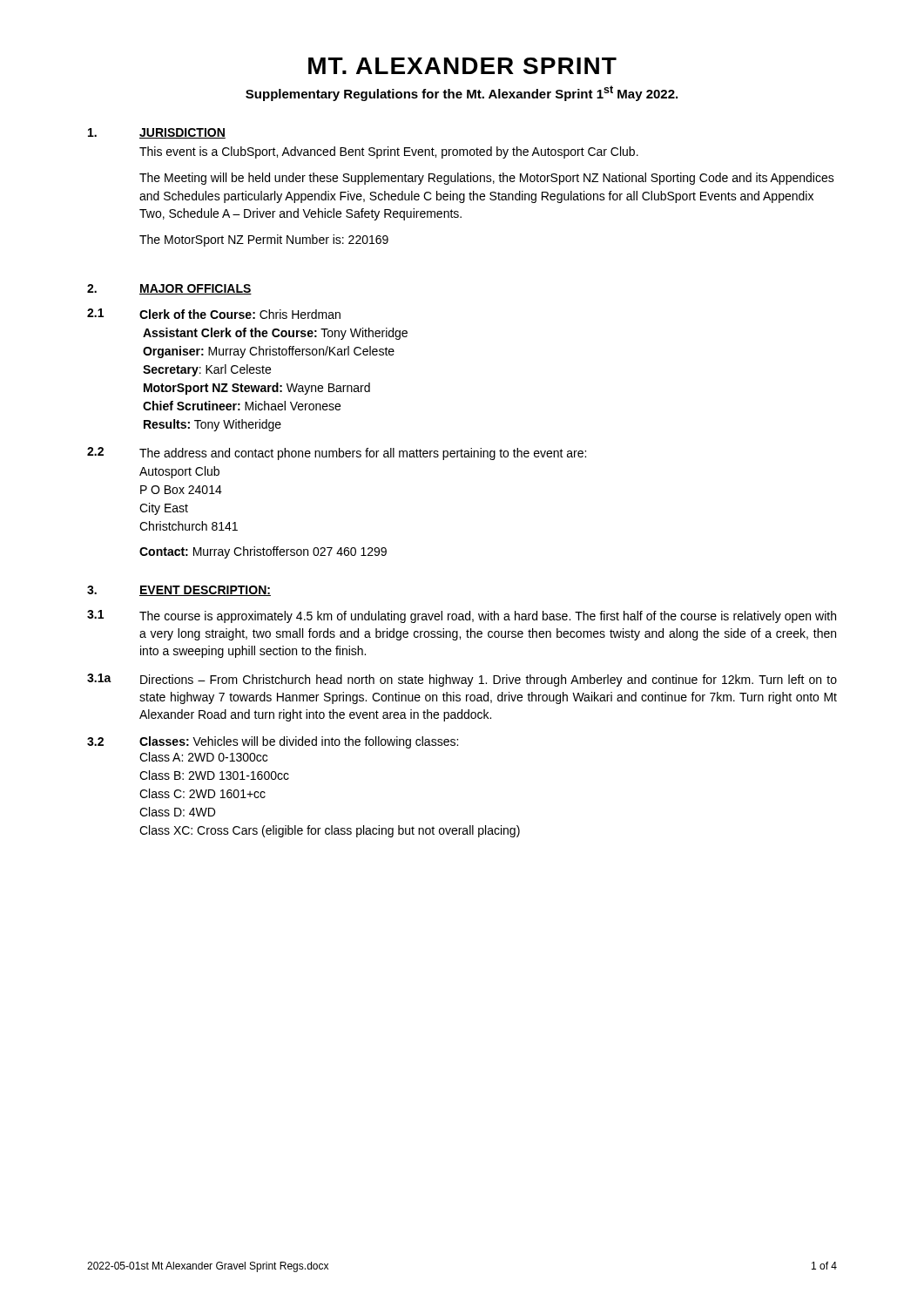Click where it says "EVENT DESCRIPTION:"
Image resolution: width=924 pixels, height=1307 pixels.
[205, 590]
